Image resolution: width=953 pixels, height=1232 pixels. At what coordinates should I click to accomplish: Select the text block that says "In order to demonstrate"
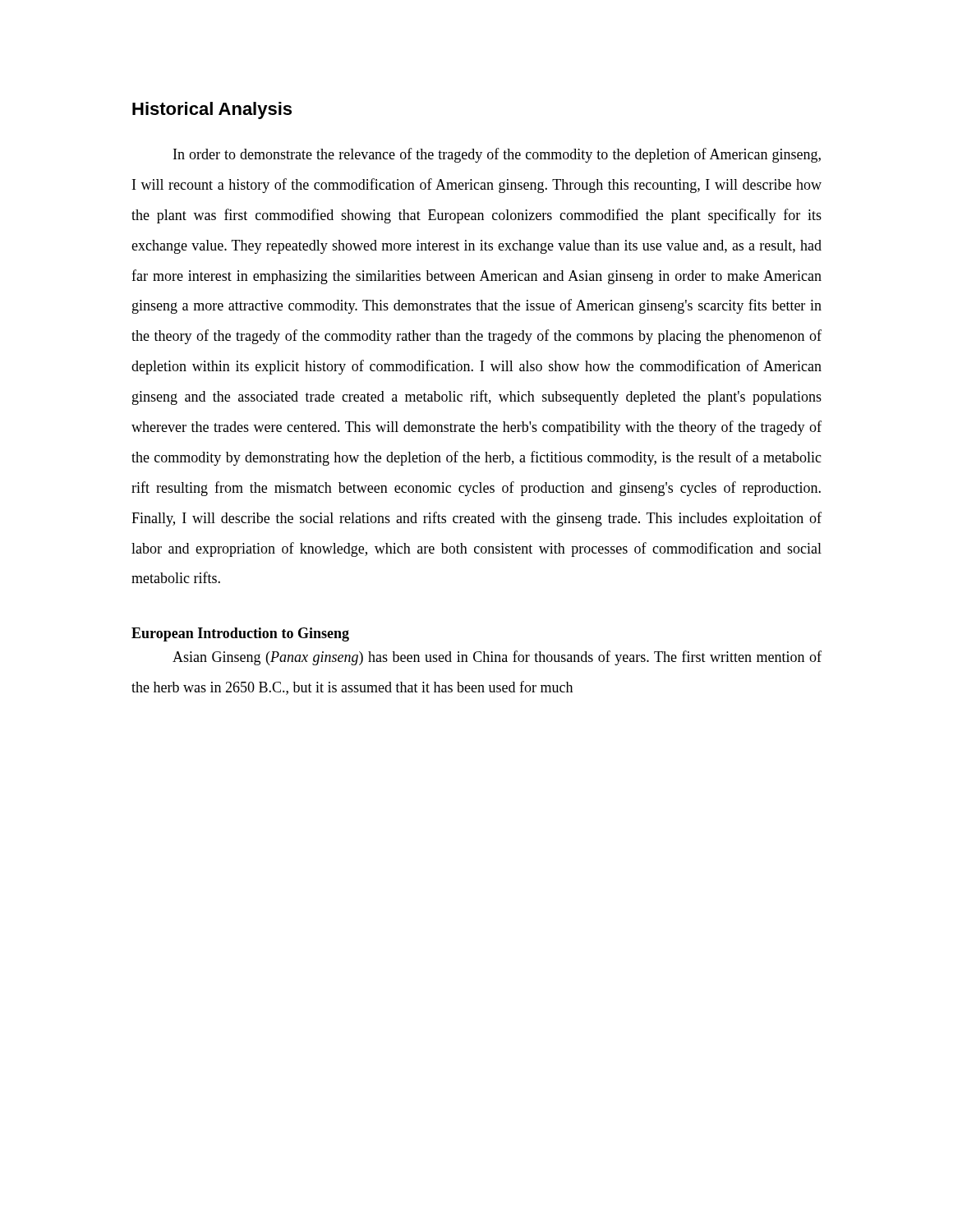[x=476, y=367]
